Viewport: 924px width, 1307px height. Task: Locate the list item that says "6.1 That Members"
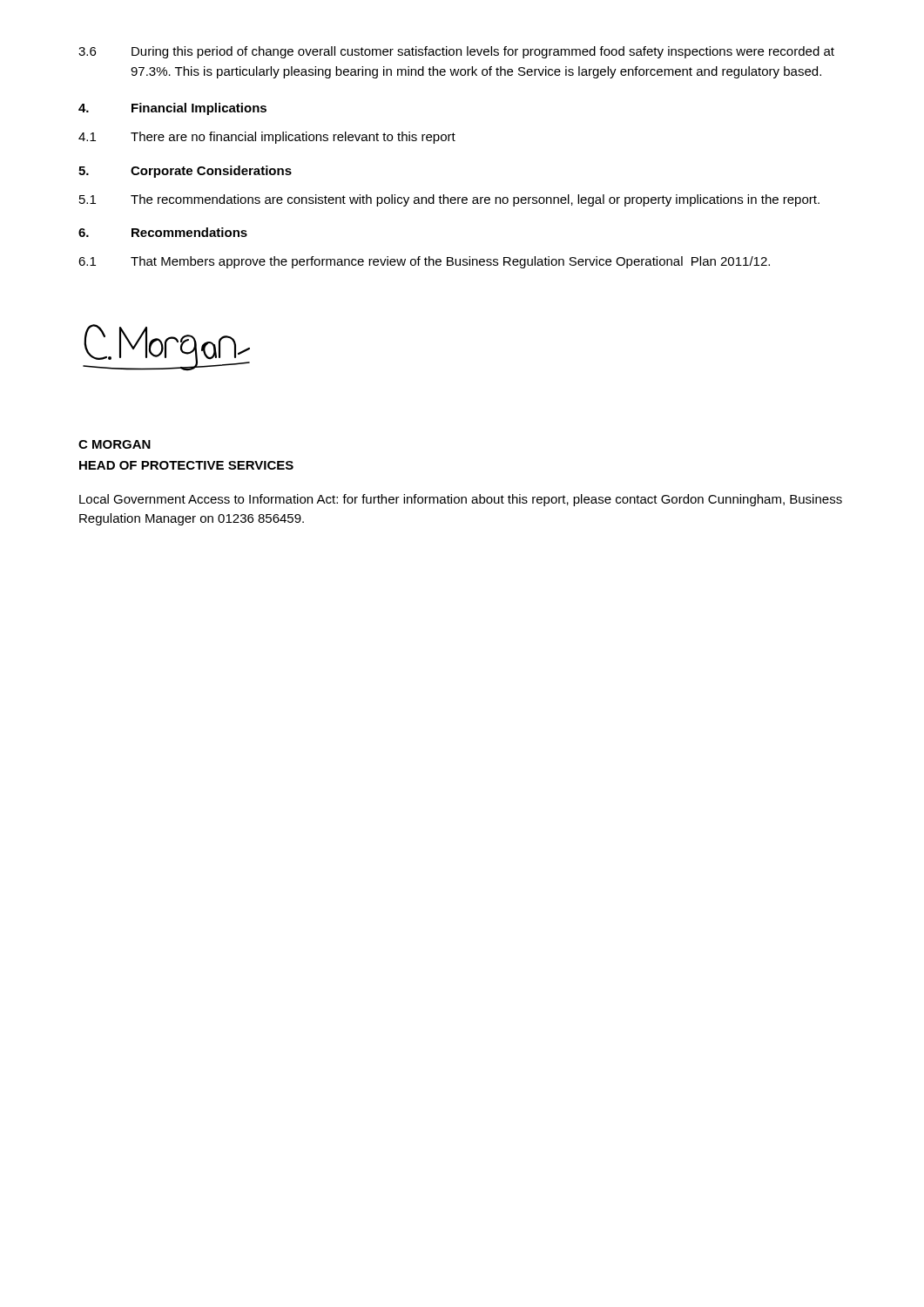click(466, 262)
